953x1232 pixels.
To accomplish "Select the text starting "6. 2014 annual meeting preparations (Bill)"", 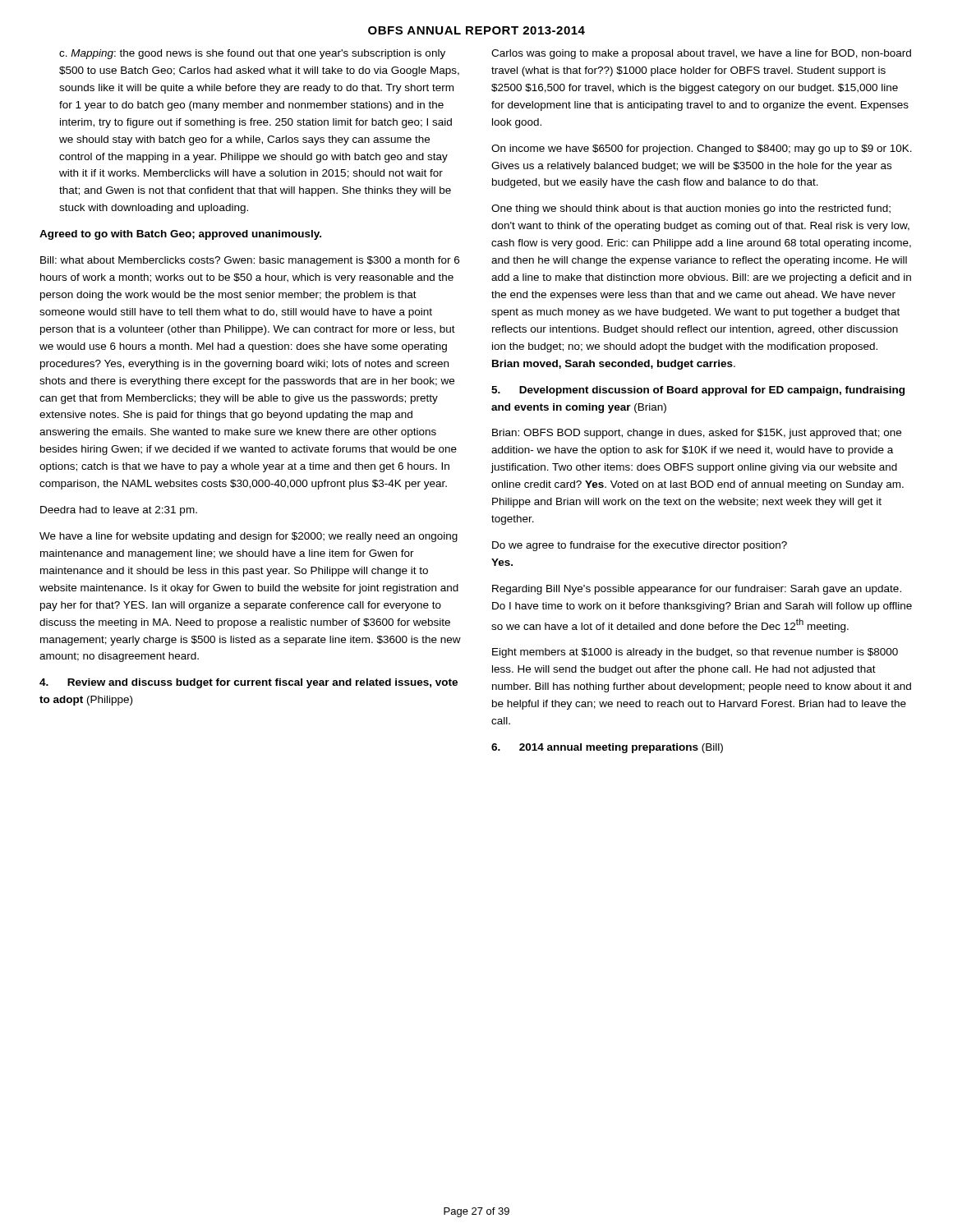I will (607, 747).
